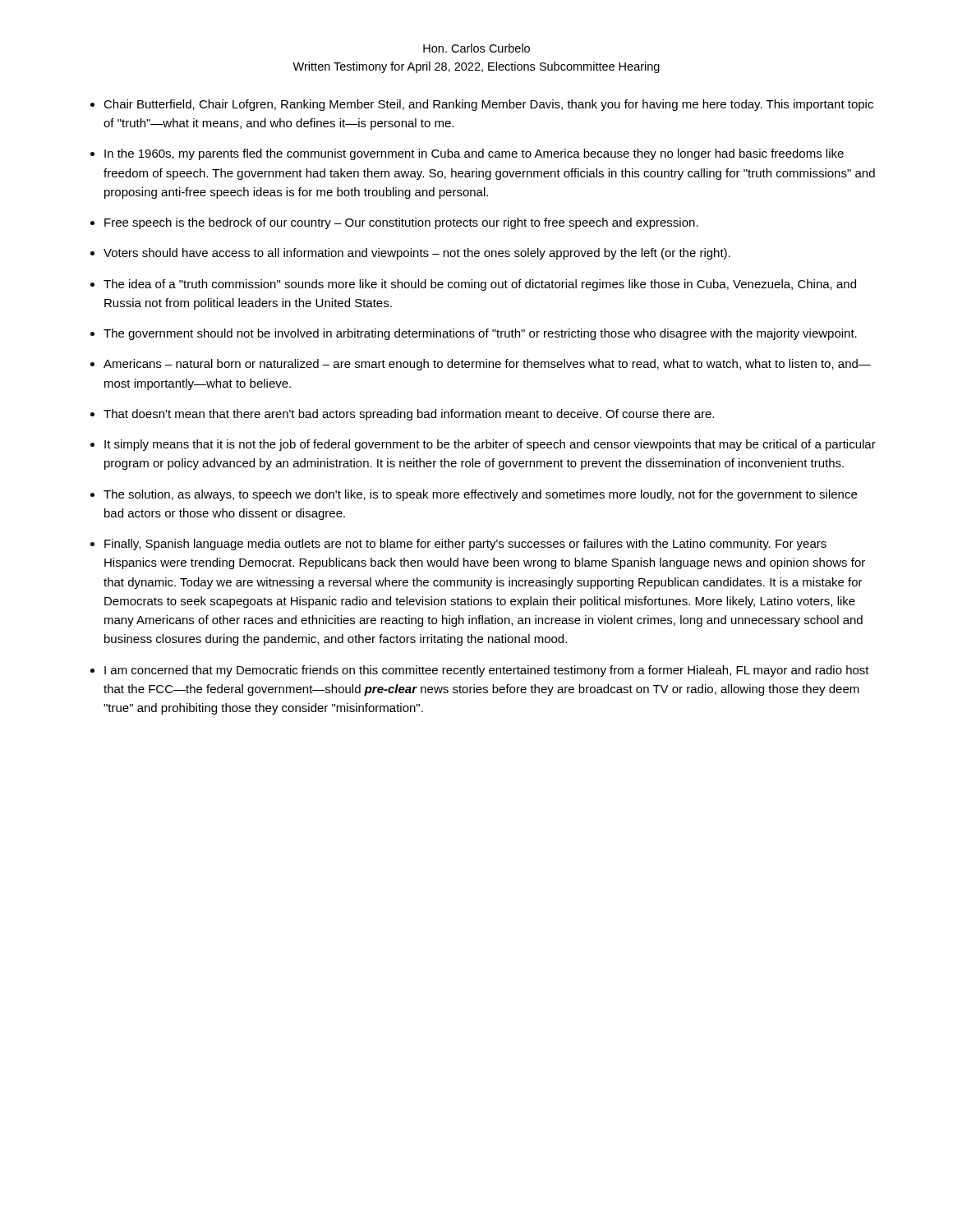
Task: Click the passage that begins "That doesn't mean that there aren't bad actors"
Action: point(409,414)
